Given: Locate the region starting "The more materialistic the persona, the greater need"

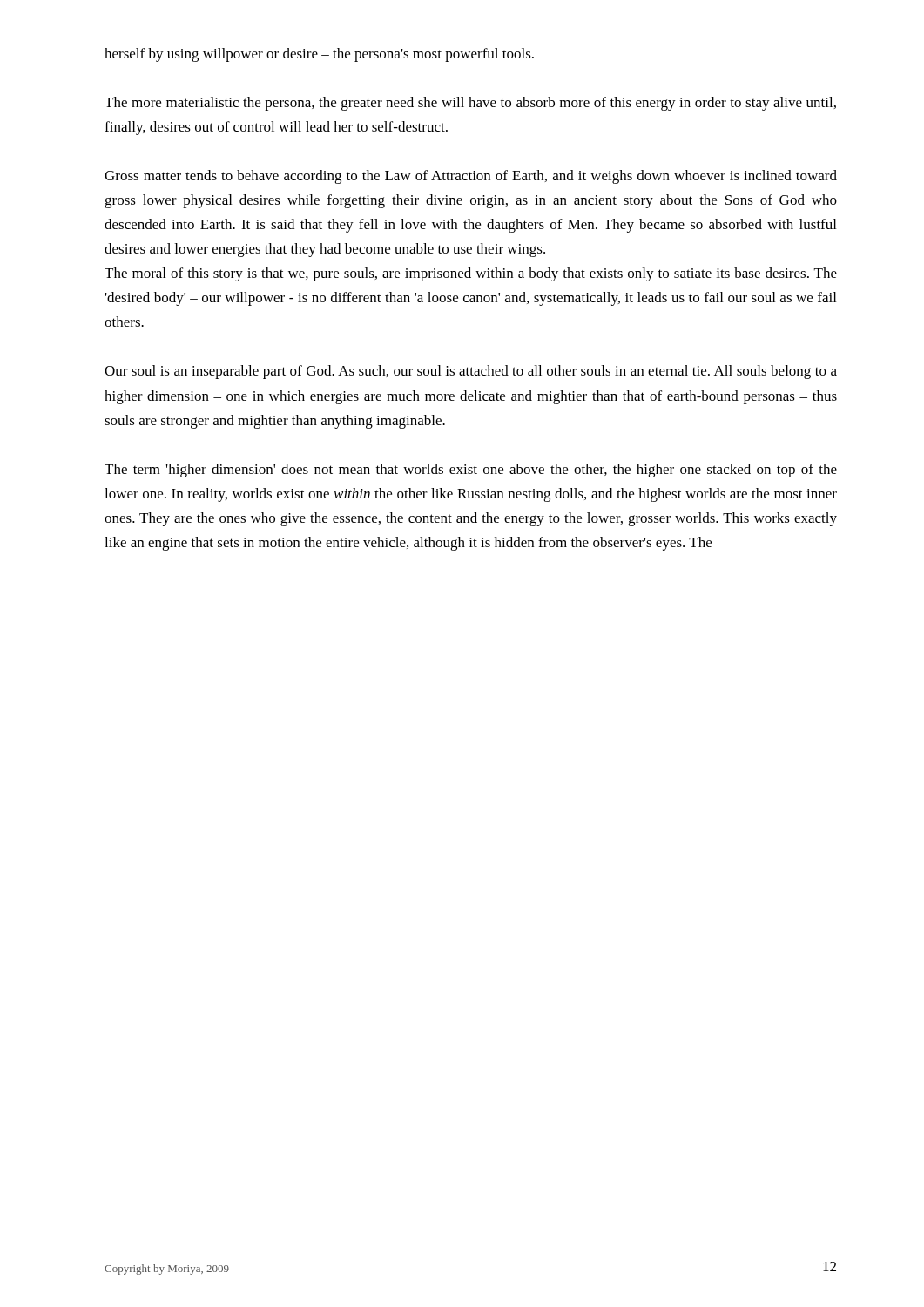Looking at the screenshot, I should point(471,115).
